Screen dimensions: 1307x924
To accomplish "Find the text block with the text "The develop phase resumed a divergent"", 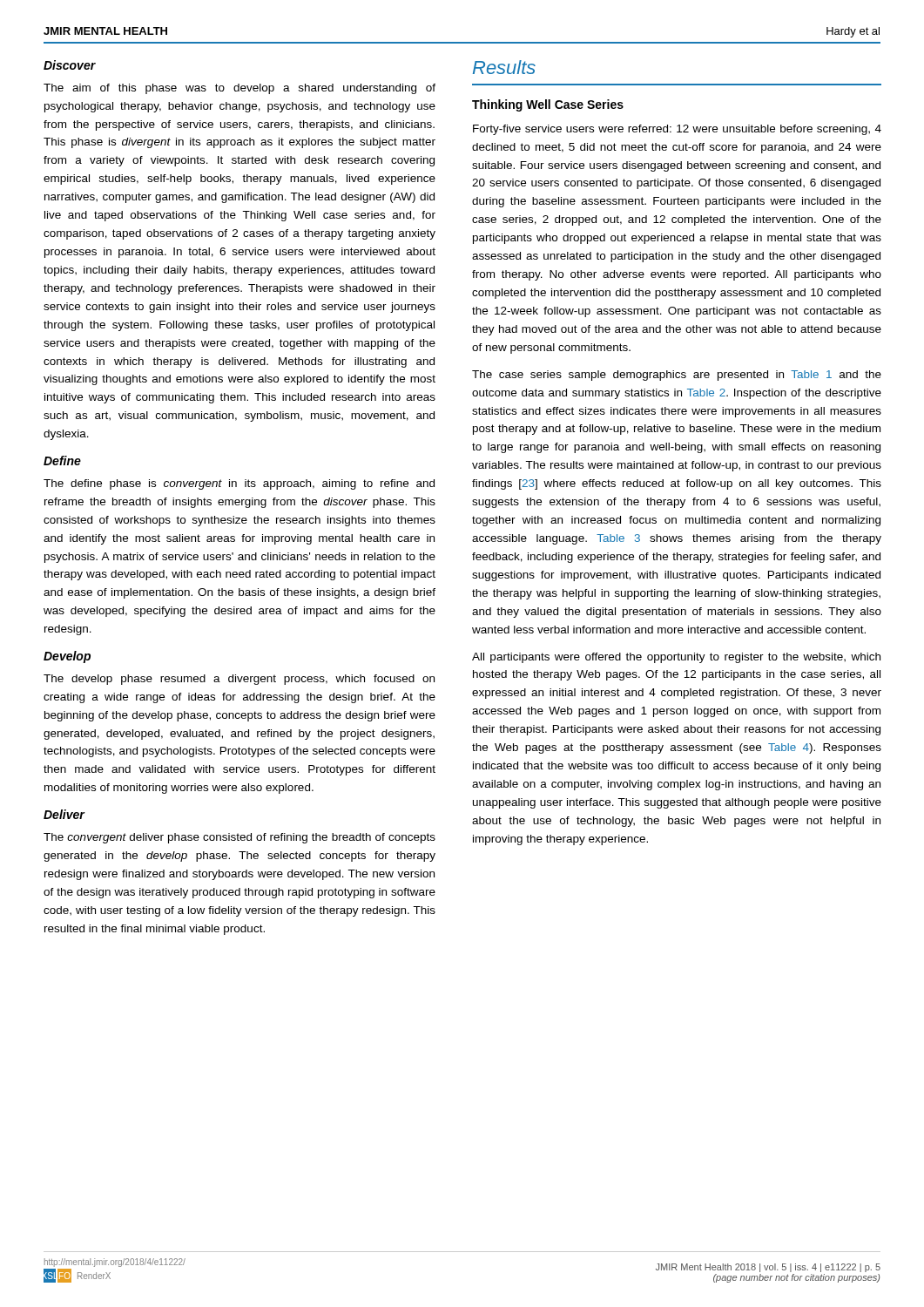I will tap(240, 734).
